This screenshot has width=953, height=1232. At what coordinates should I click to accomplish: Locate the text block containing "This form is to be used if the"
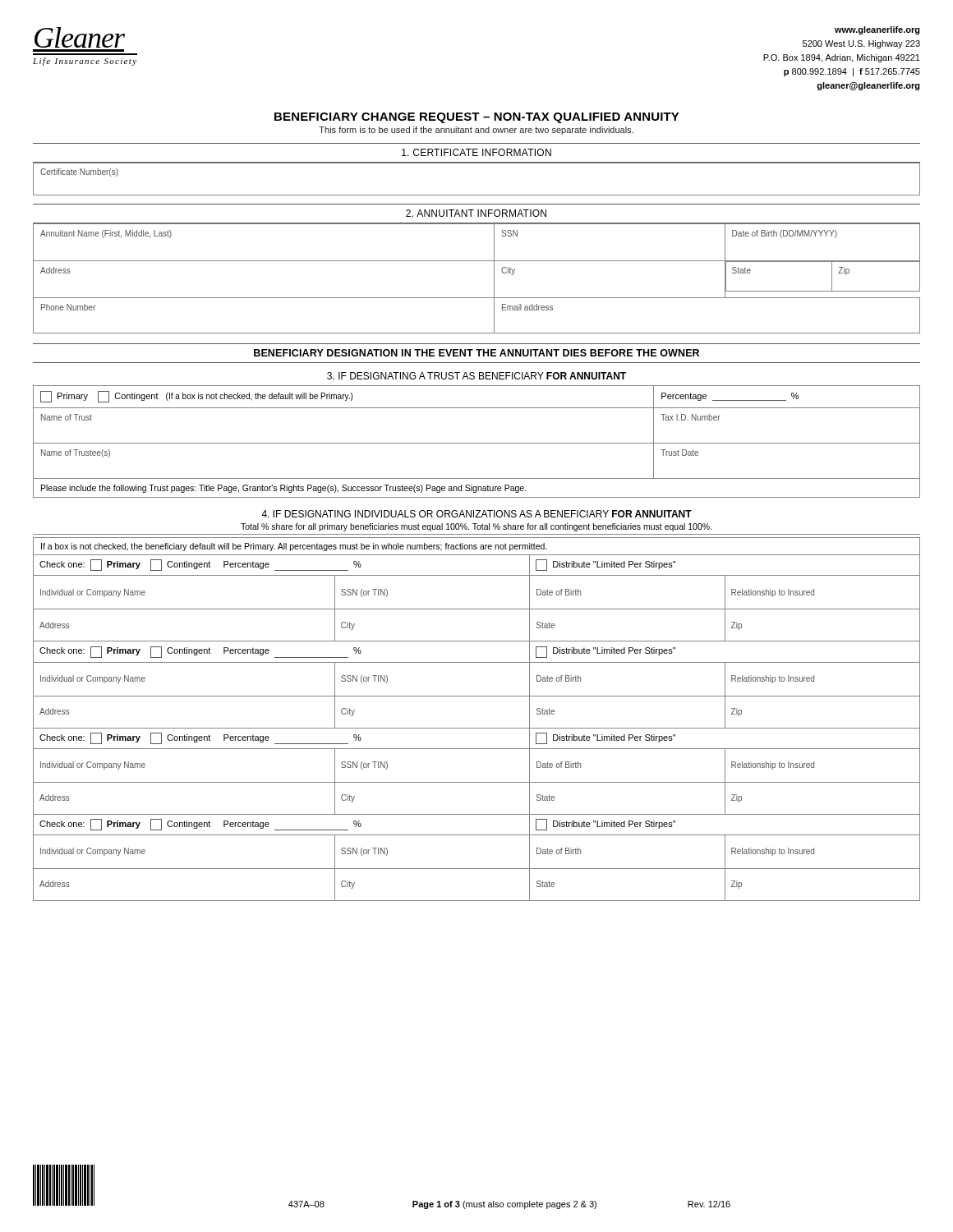click(476, 130)
